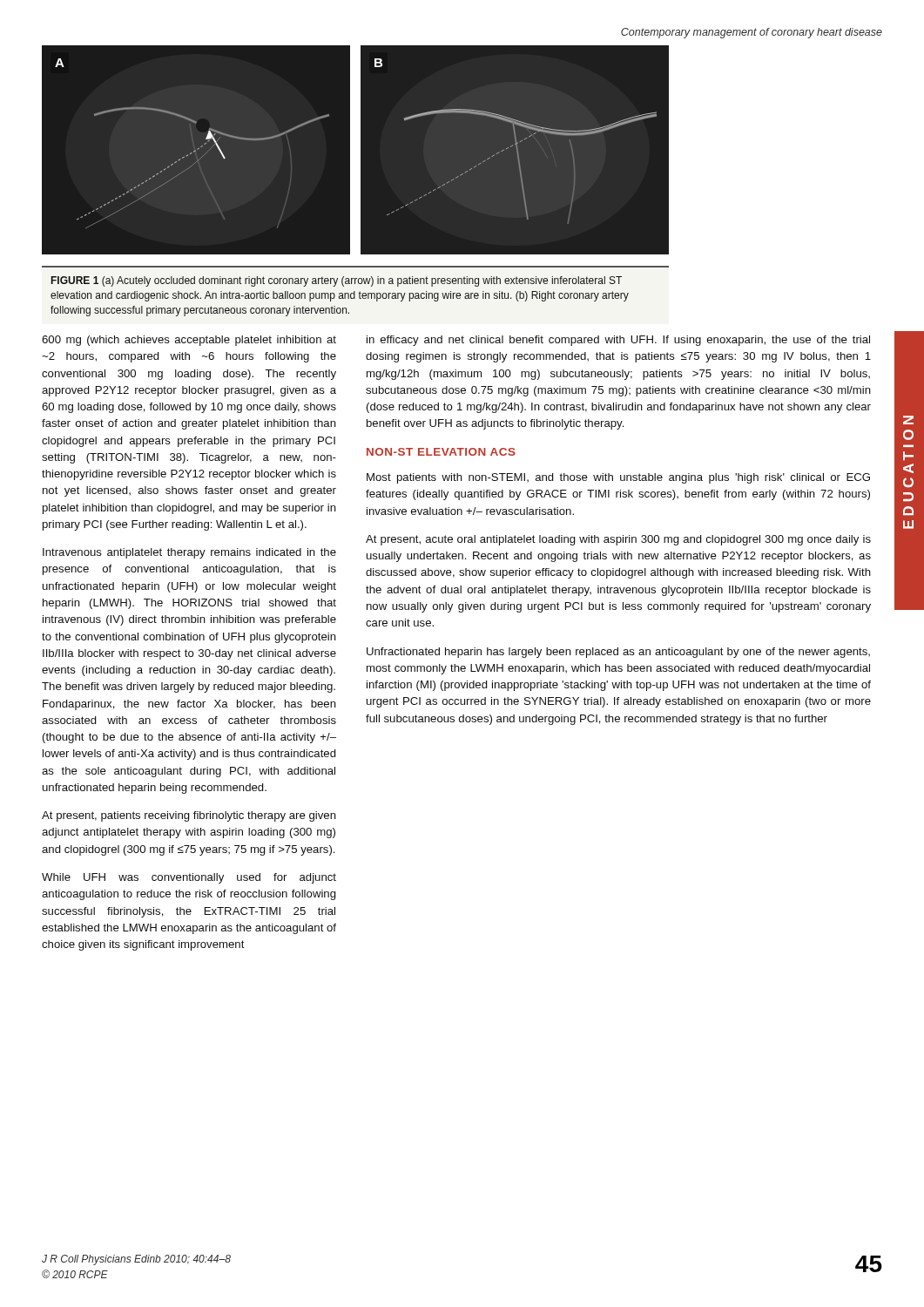Screen dimensions: 1307x924
Task: Point to the block starting "At present, patients receiving"
Action: tap(189, 832)
